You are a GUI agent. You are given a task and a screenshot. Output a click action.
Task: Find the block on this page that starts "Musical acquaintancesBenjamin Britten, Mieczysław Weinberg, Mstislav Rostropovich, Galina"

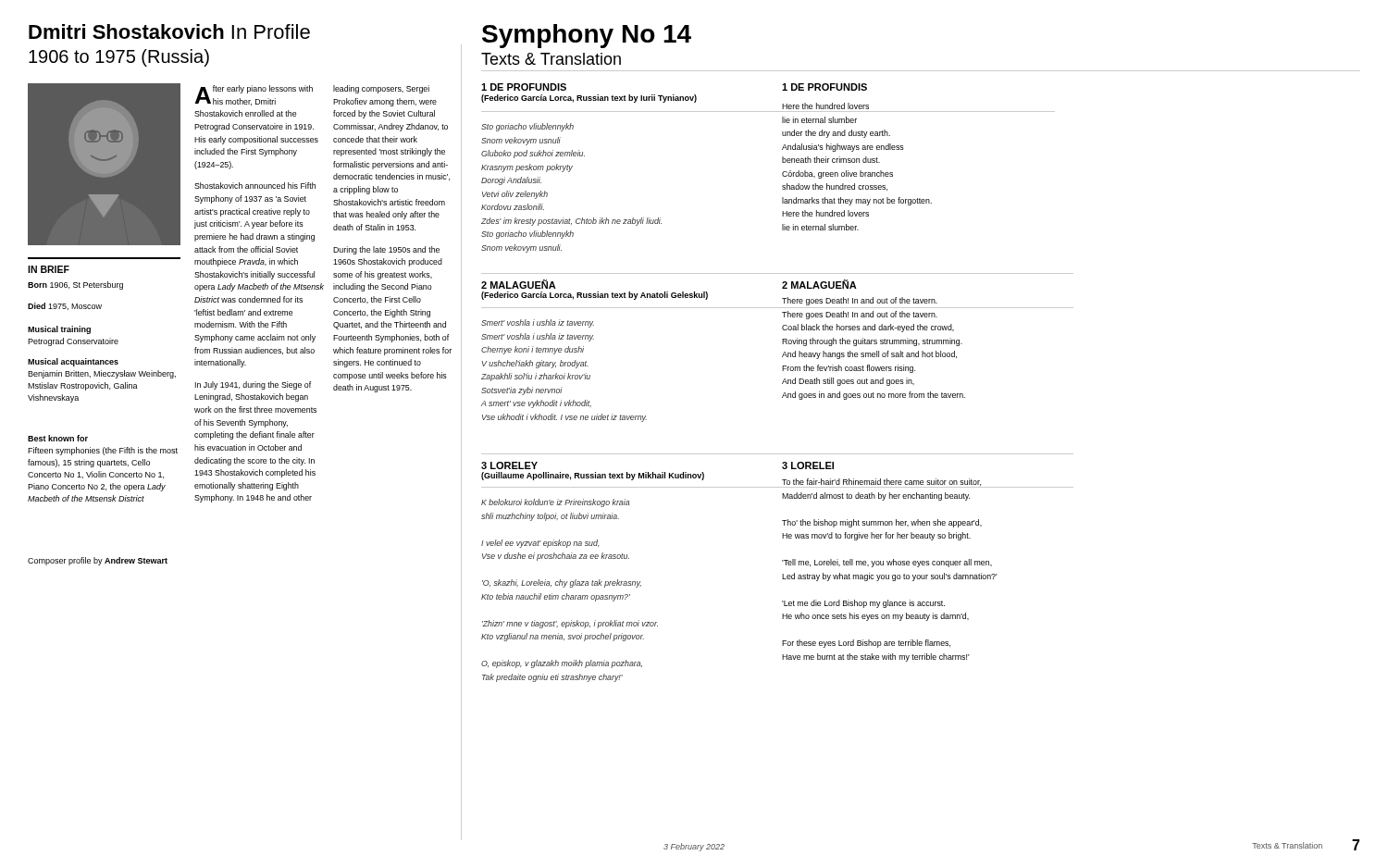102,380
